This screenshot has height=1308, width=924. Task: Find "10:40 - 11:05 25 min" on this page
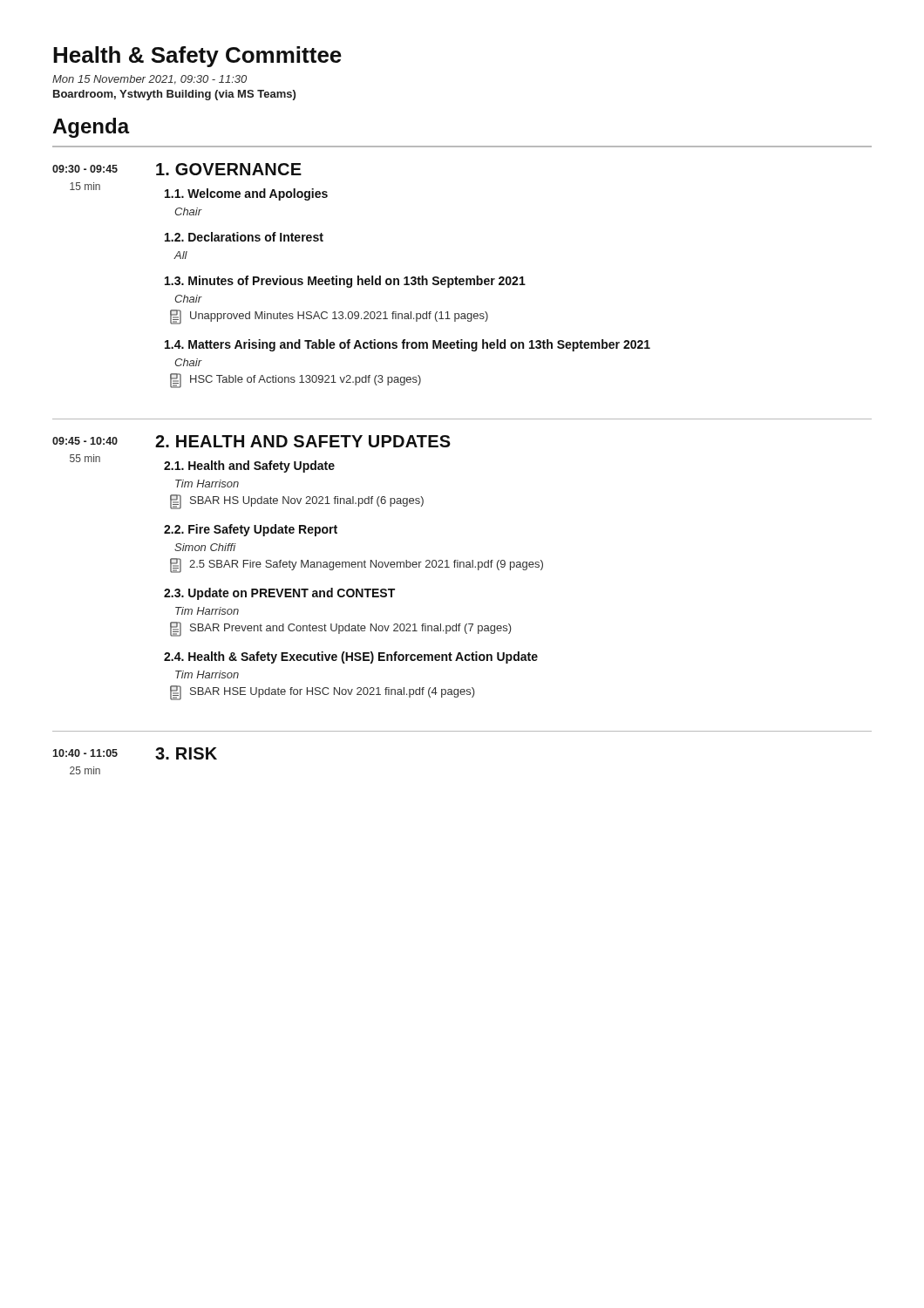coord(85,763)
